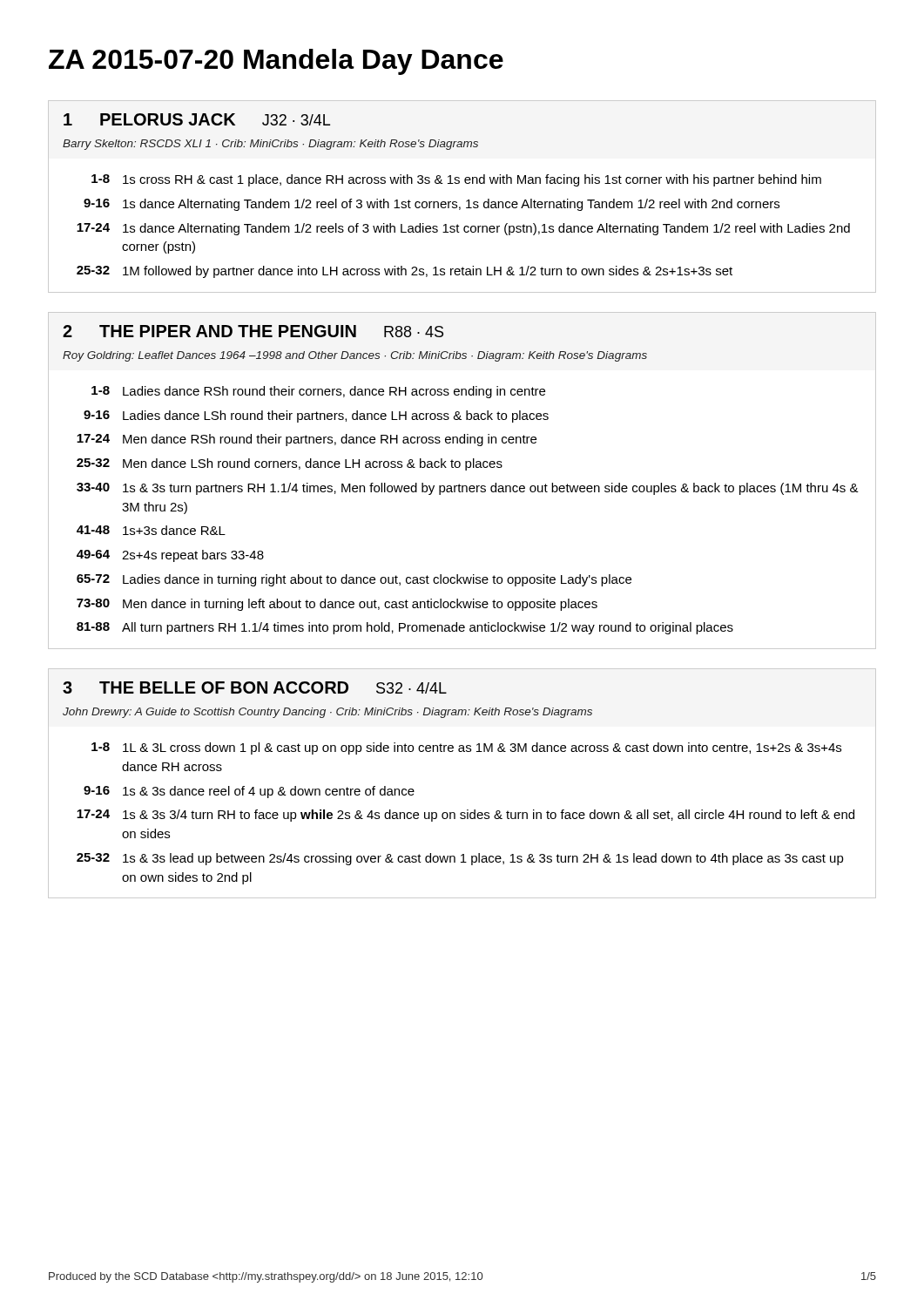Locate the text starting "9-16 1s & 3s dance reel of 4"
The width and height of the screenshot is (924, 1307).
pyautogui.click(x=249, y=792)
